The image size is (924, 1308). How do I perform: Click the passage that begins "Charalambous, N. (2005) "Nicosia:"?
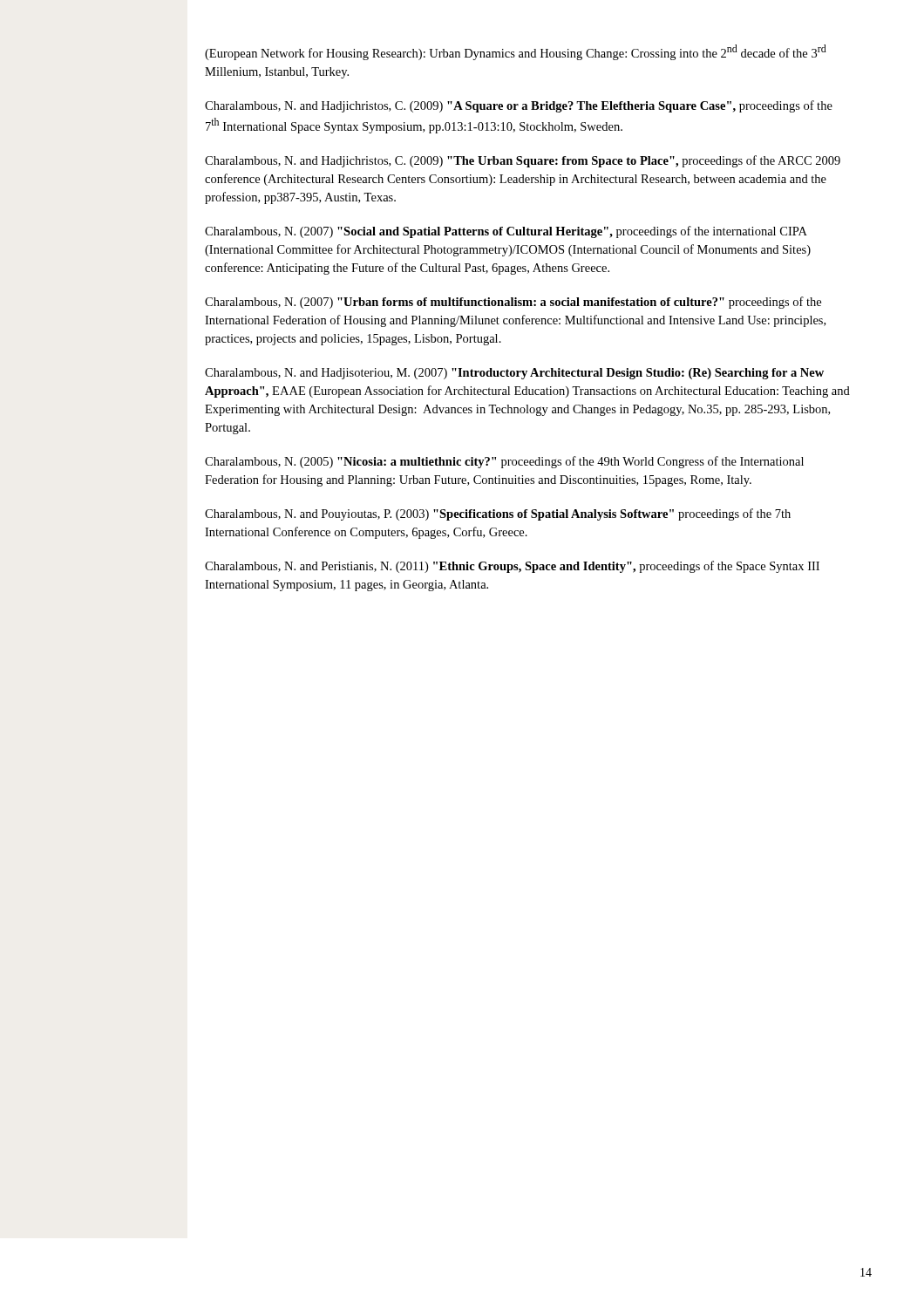coord(505,470)
